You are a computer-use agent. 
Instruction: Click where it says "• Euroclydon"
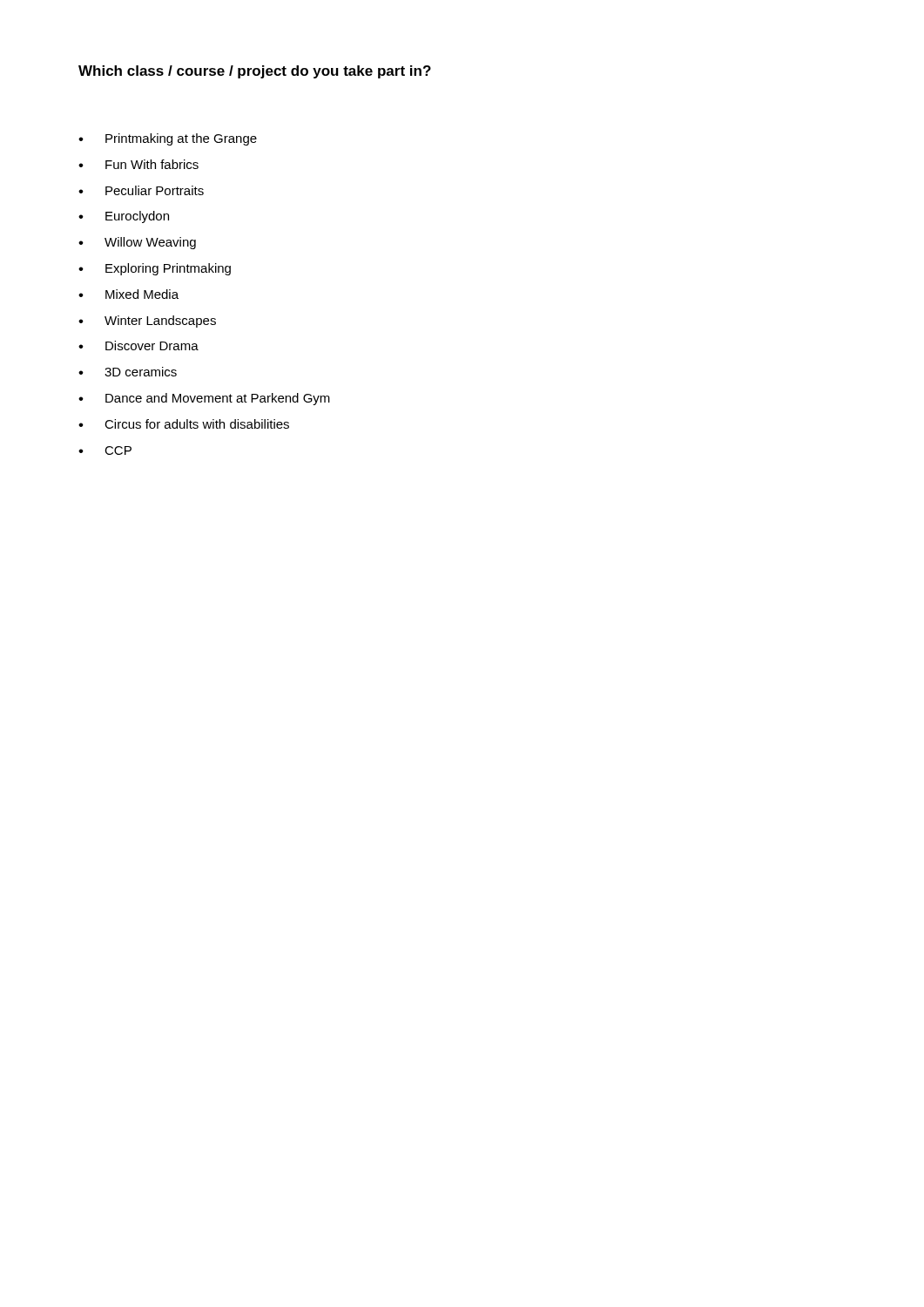click(124, 217)
